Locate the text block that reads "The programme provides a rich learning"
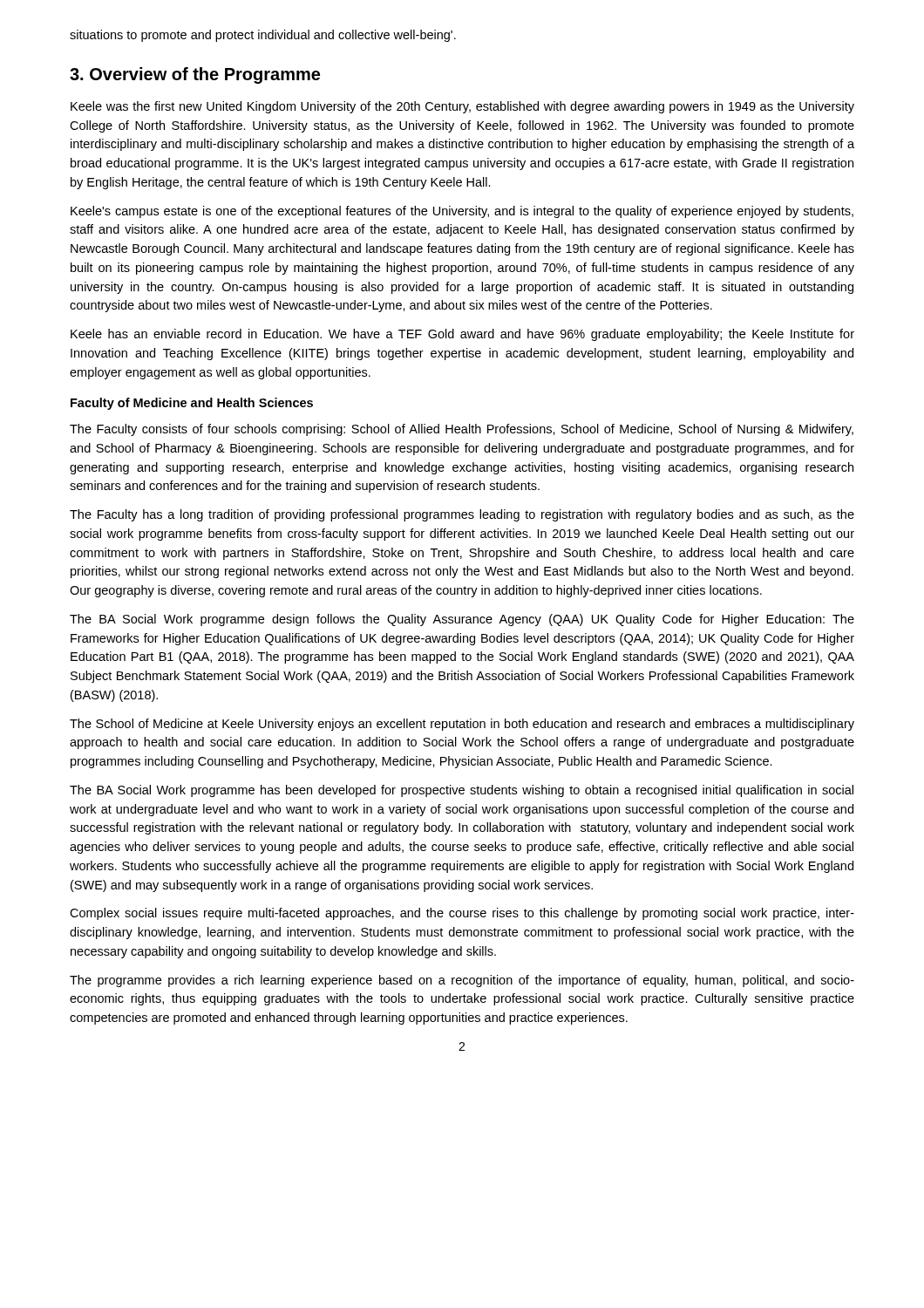 462,999
